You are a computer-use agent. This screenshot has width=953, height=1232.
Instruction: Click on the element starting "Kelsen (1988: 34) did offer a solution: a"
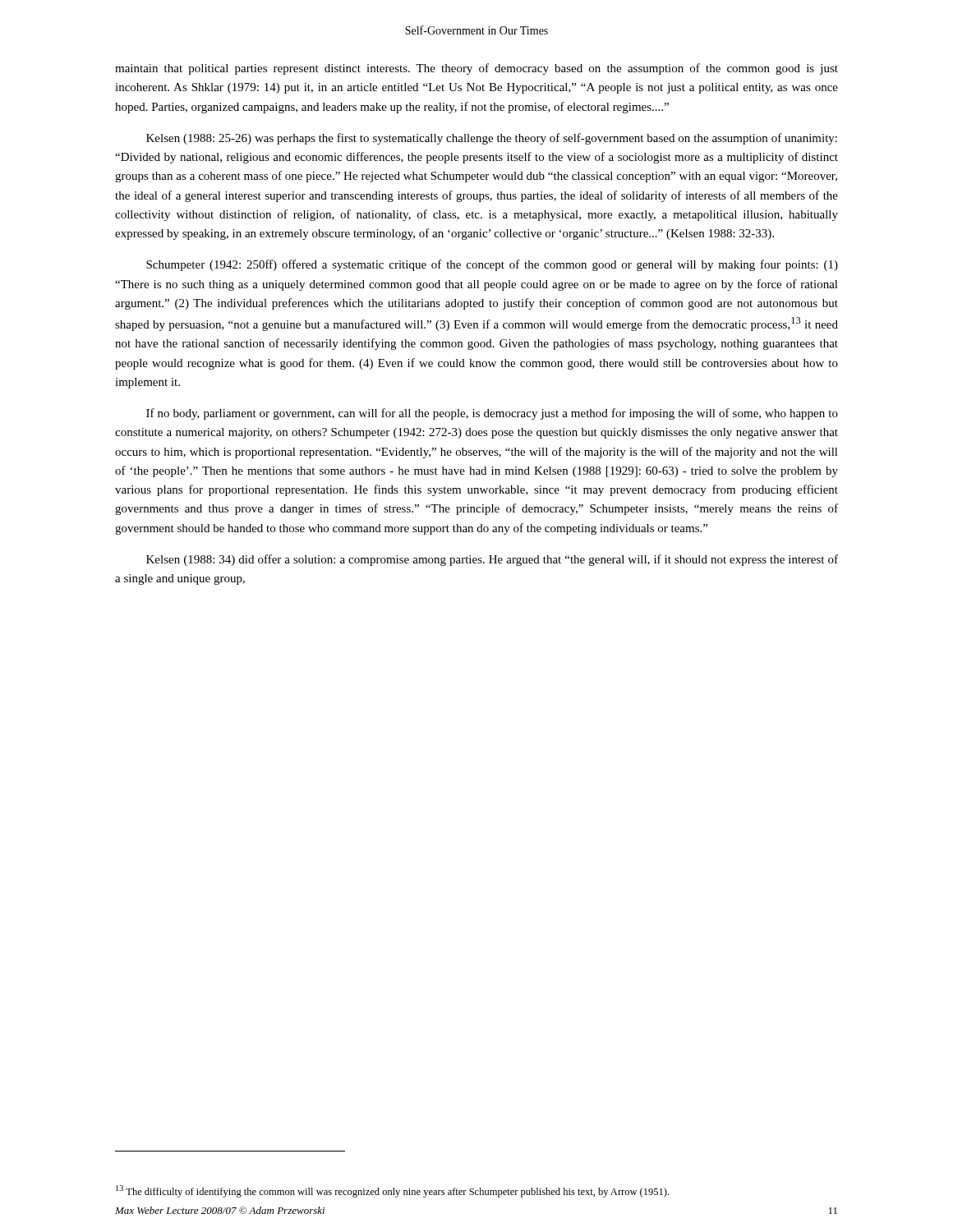click(476, 569)
